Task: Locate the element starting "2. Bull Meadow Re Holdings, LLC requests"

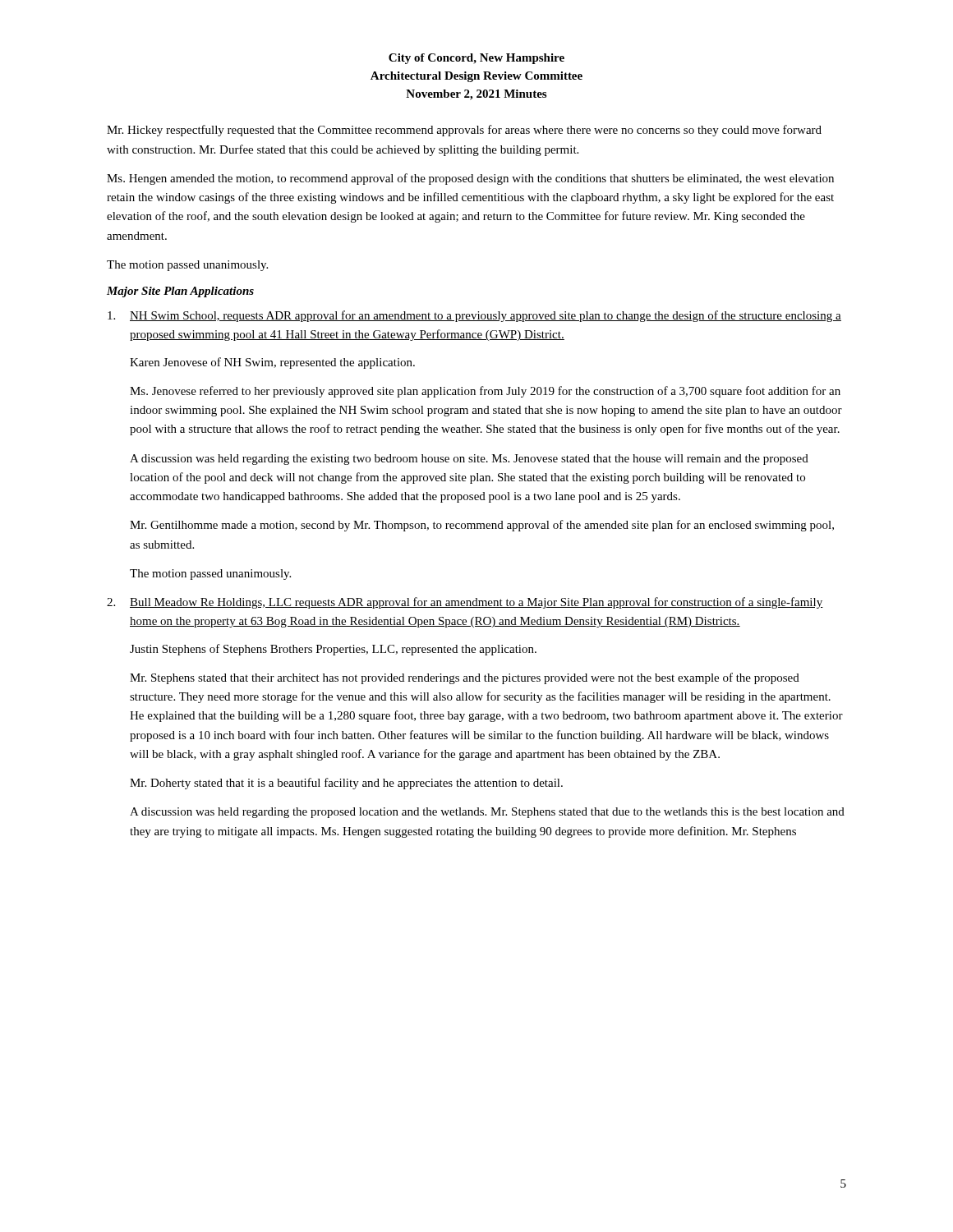Action: (476, 612)
